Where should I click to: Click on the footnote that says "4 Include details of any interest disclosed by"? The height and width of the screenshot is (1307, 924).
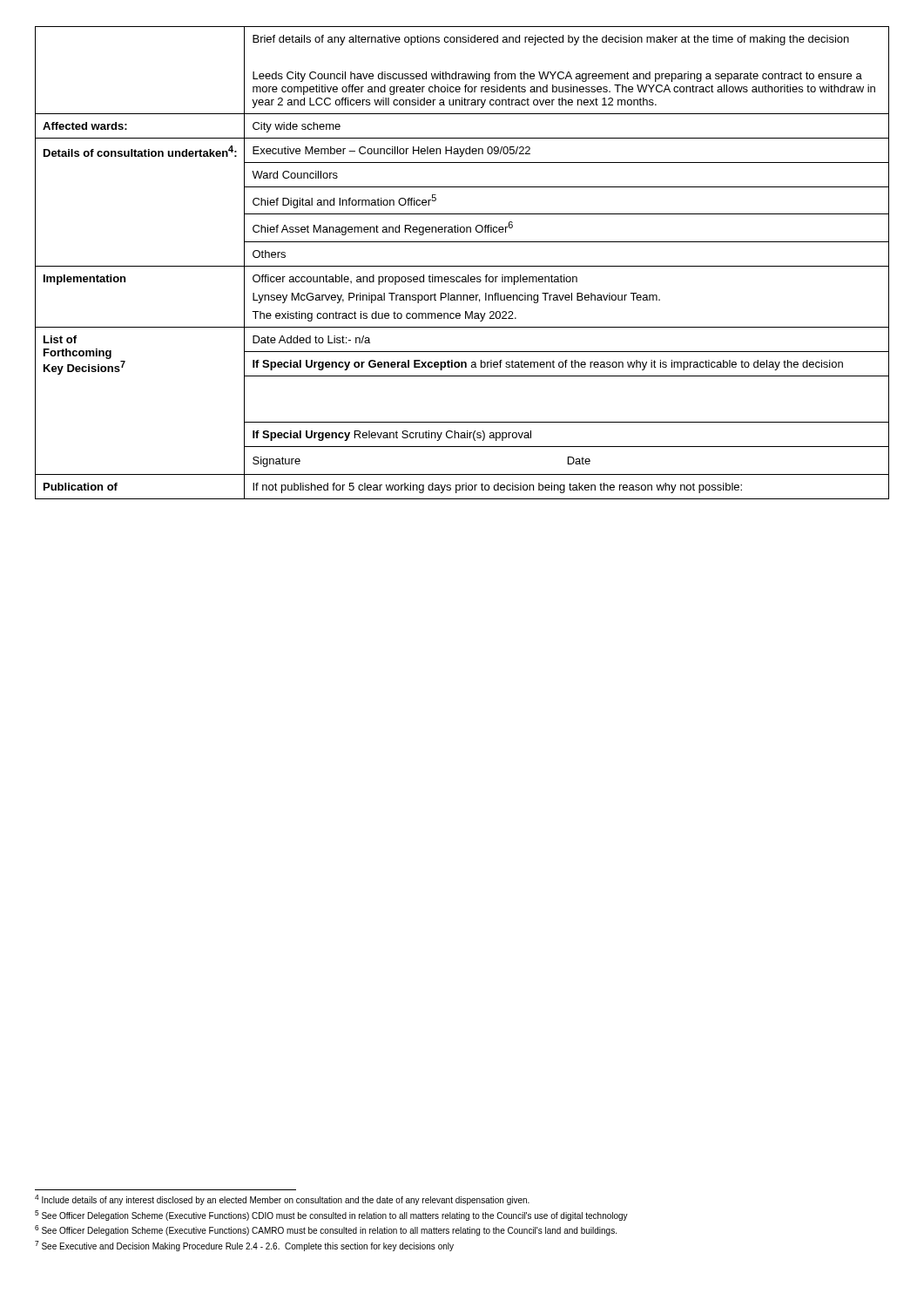tap(462, 1221)
